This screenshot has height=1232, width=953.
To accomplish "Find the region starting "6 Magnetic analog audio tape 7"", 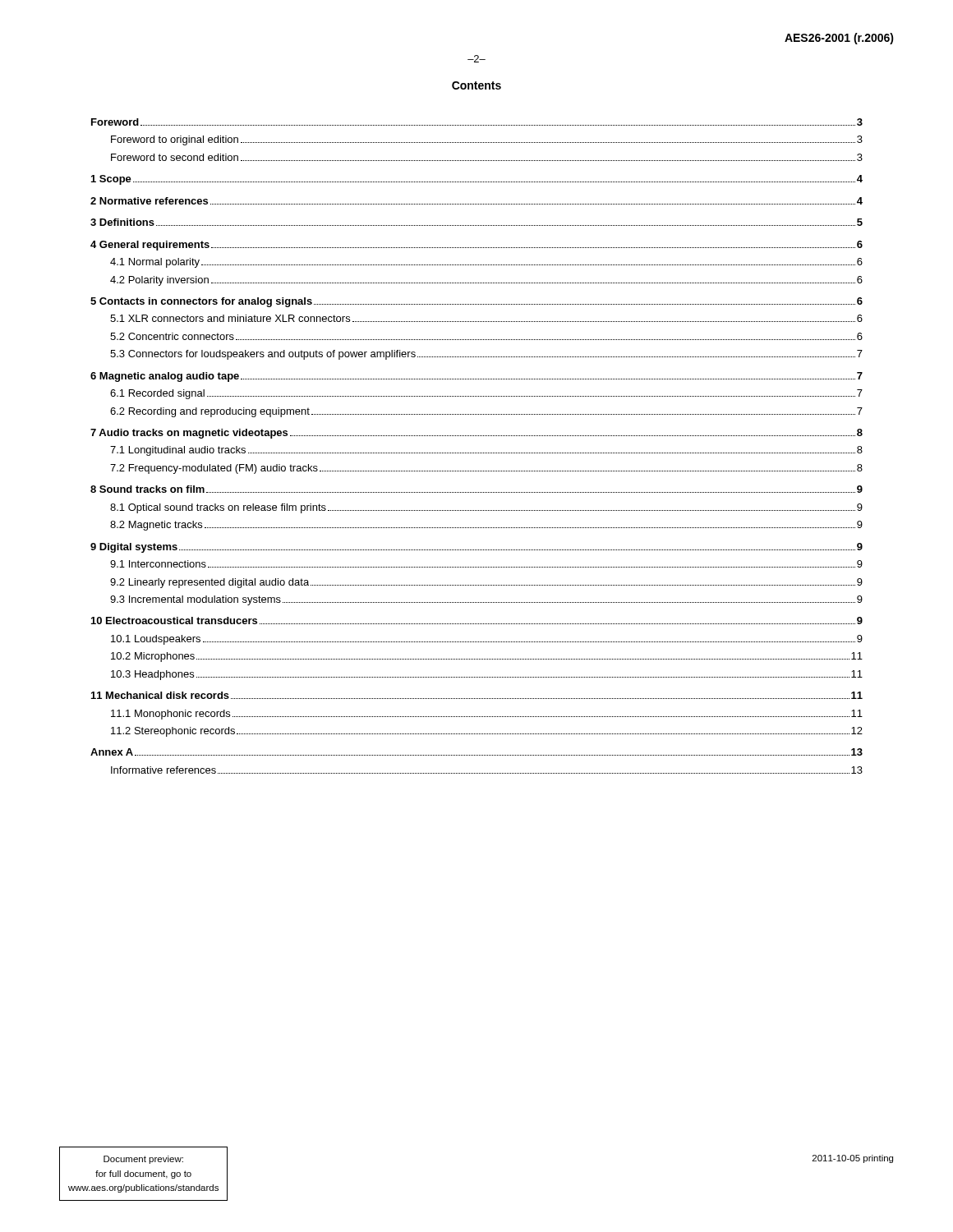I will click(476, 376).
